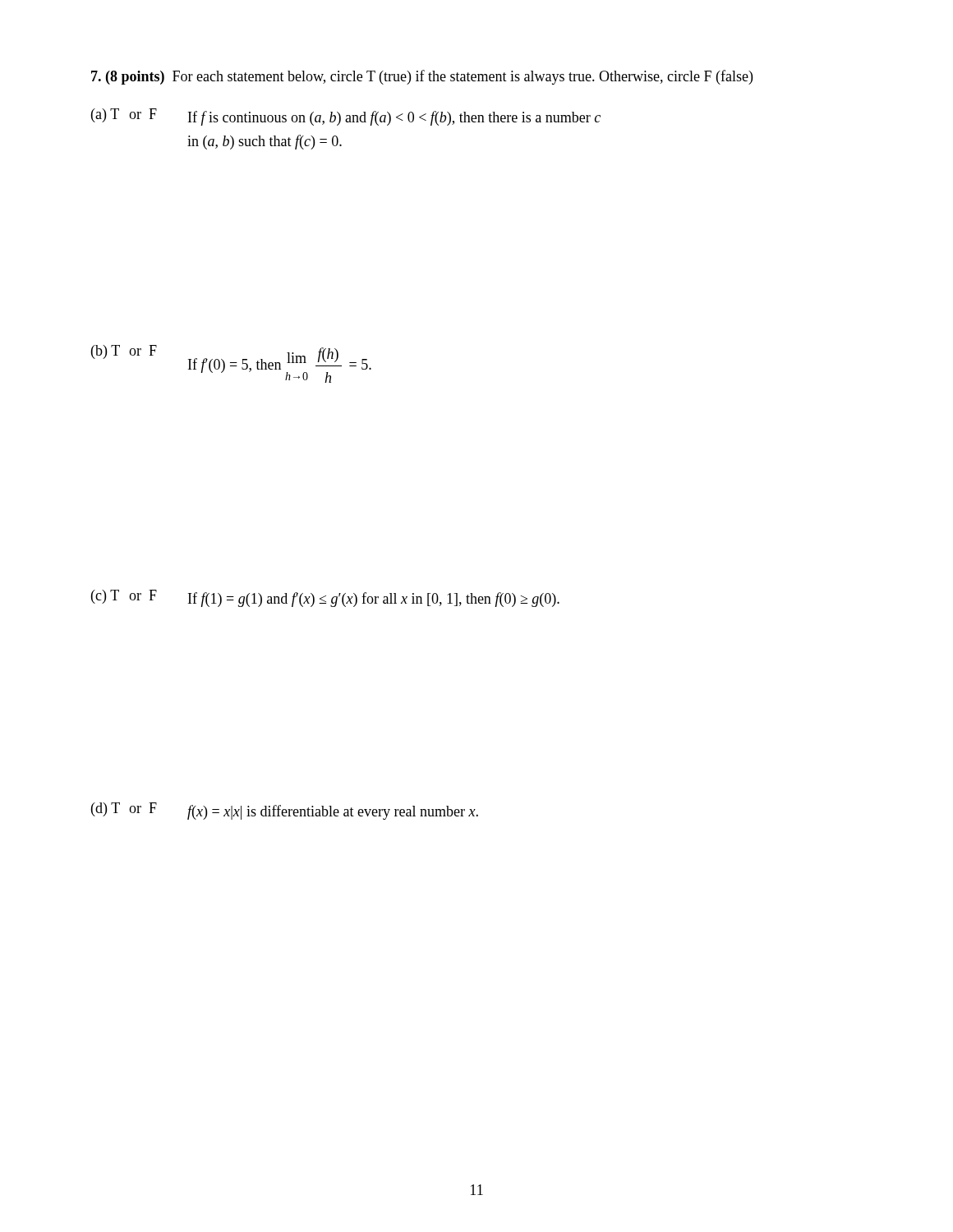Locate the block of text that opens with "(c) T or F If f(1) ="
This screenshot has width=953, height=1232.
[x=476, y=599]
